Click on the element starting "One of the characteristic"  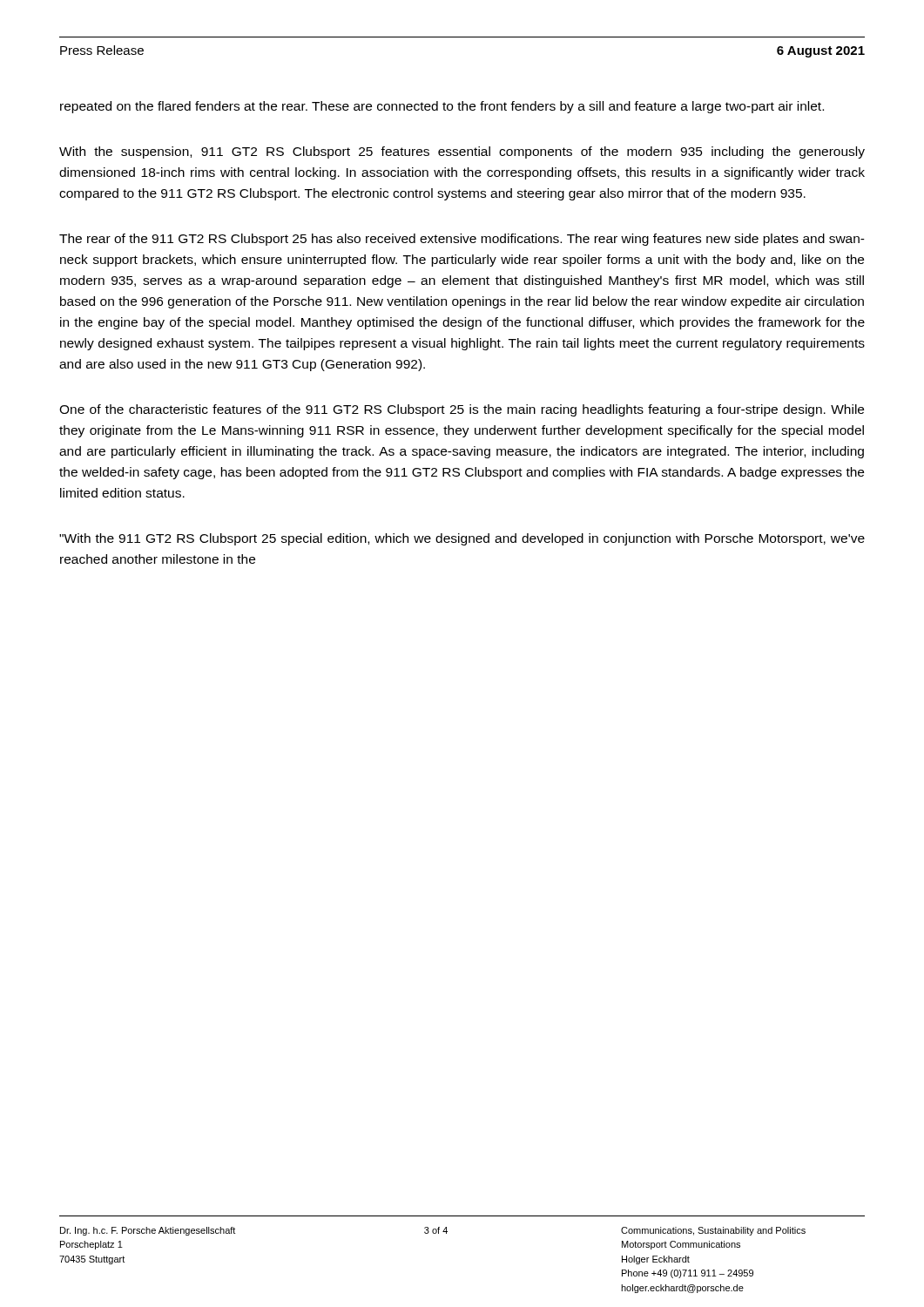coord(462,451)
